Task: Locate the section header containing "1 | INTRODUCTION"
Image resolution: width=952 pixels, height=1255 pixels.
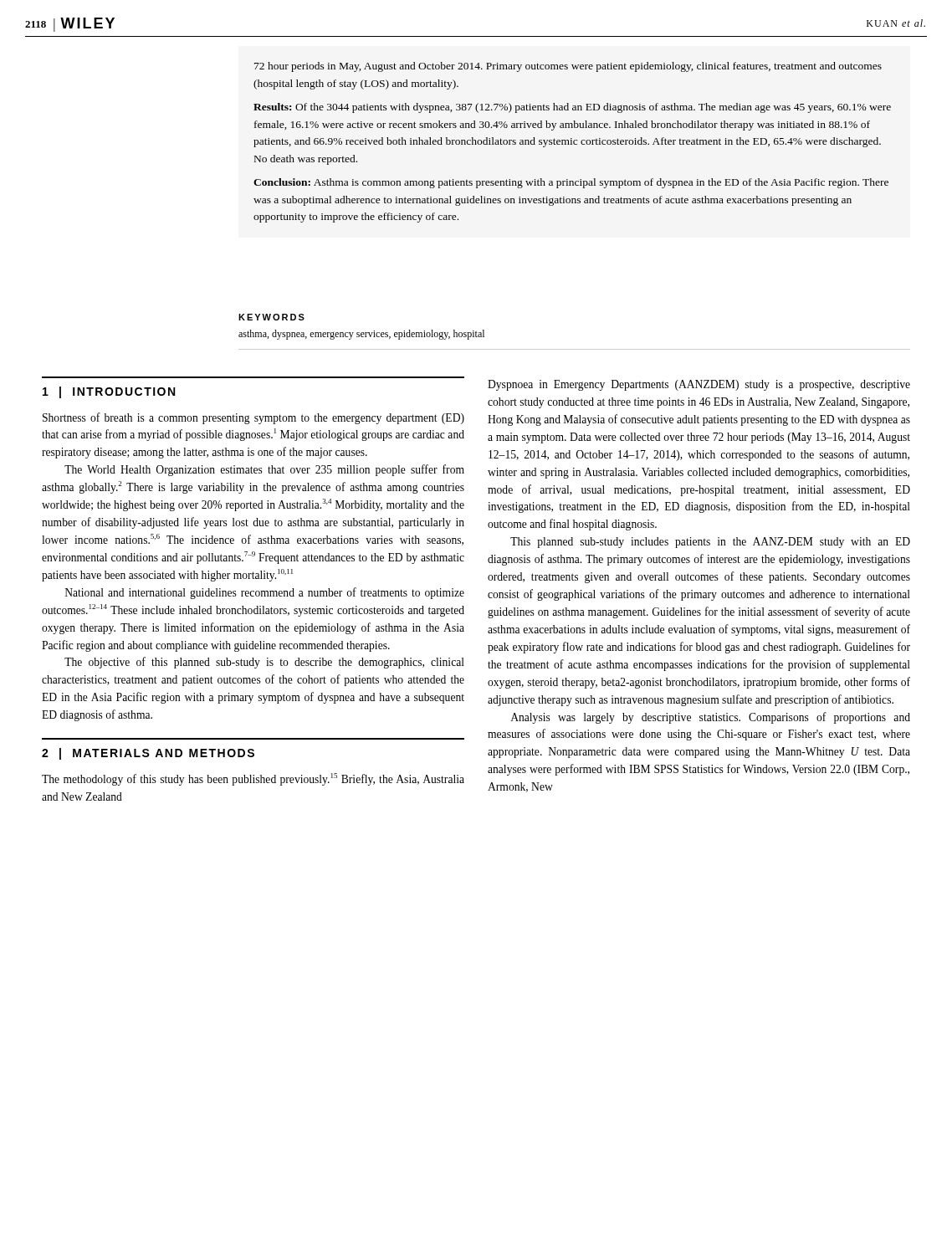Action: [109, 392]
